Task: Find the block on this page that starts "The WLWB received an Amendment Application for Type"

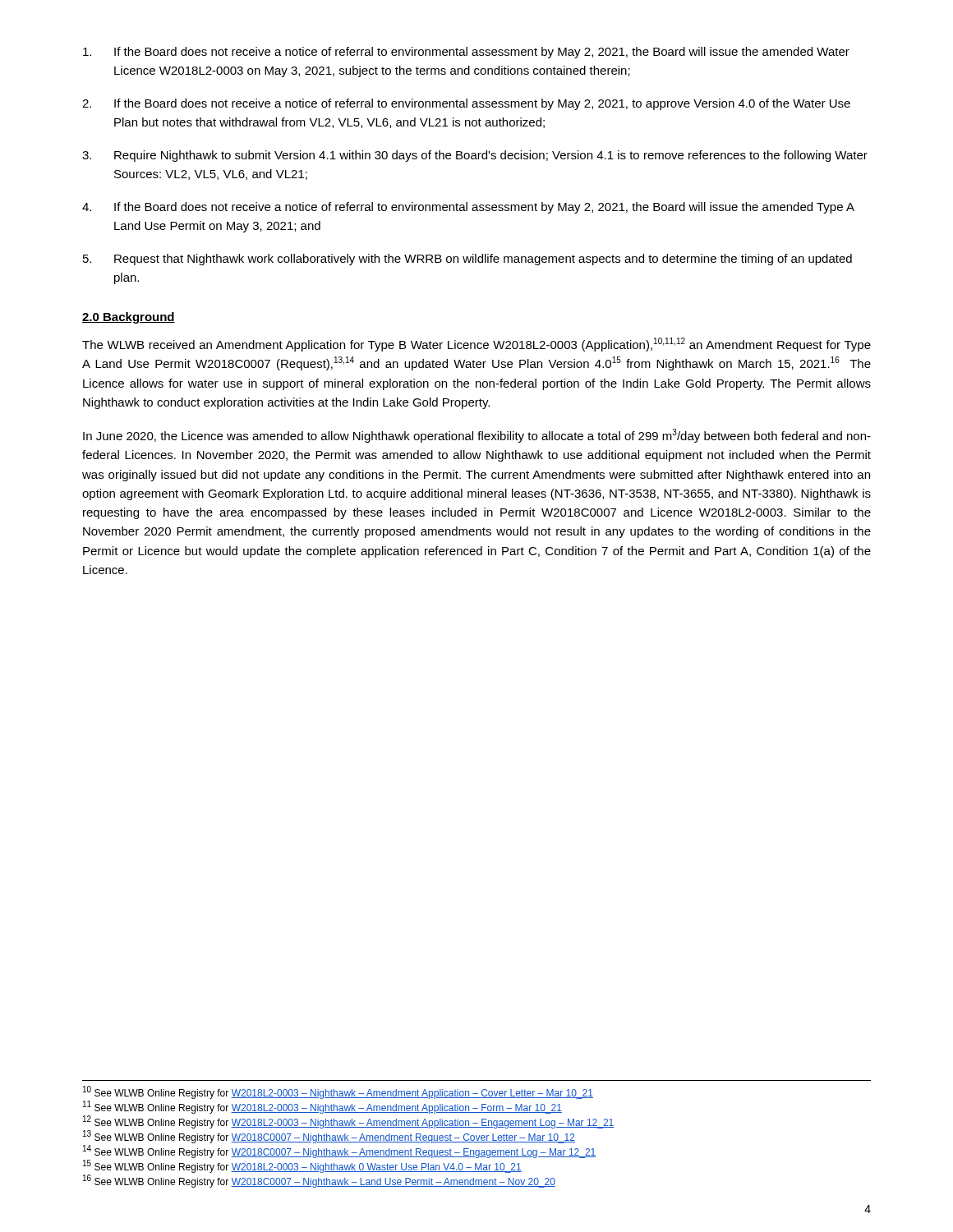Action: click(476, 373)
